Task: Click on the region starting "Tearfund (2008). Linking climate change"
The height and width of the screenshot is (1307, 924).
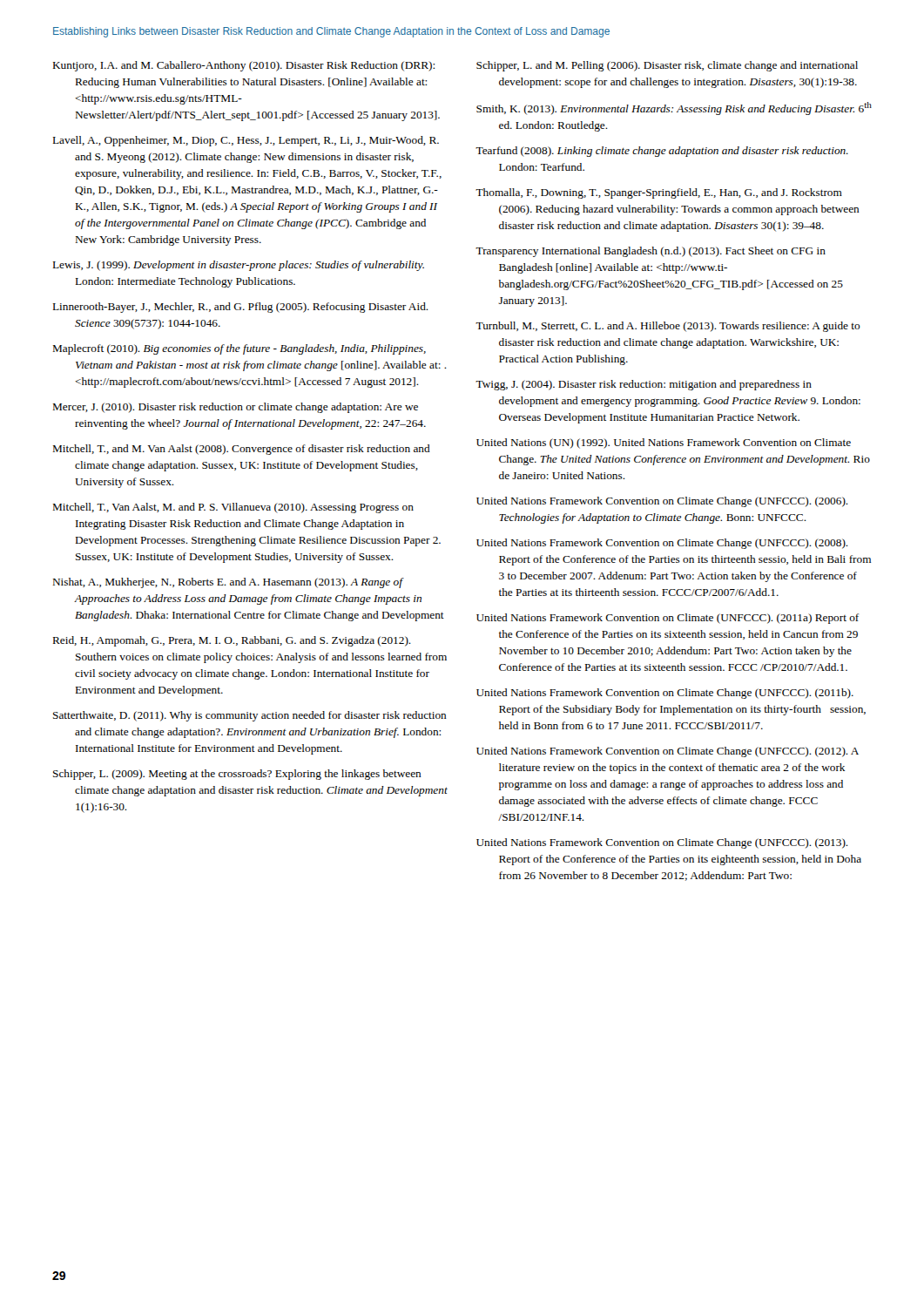Action: 662,159
